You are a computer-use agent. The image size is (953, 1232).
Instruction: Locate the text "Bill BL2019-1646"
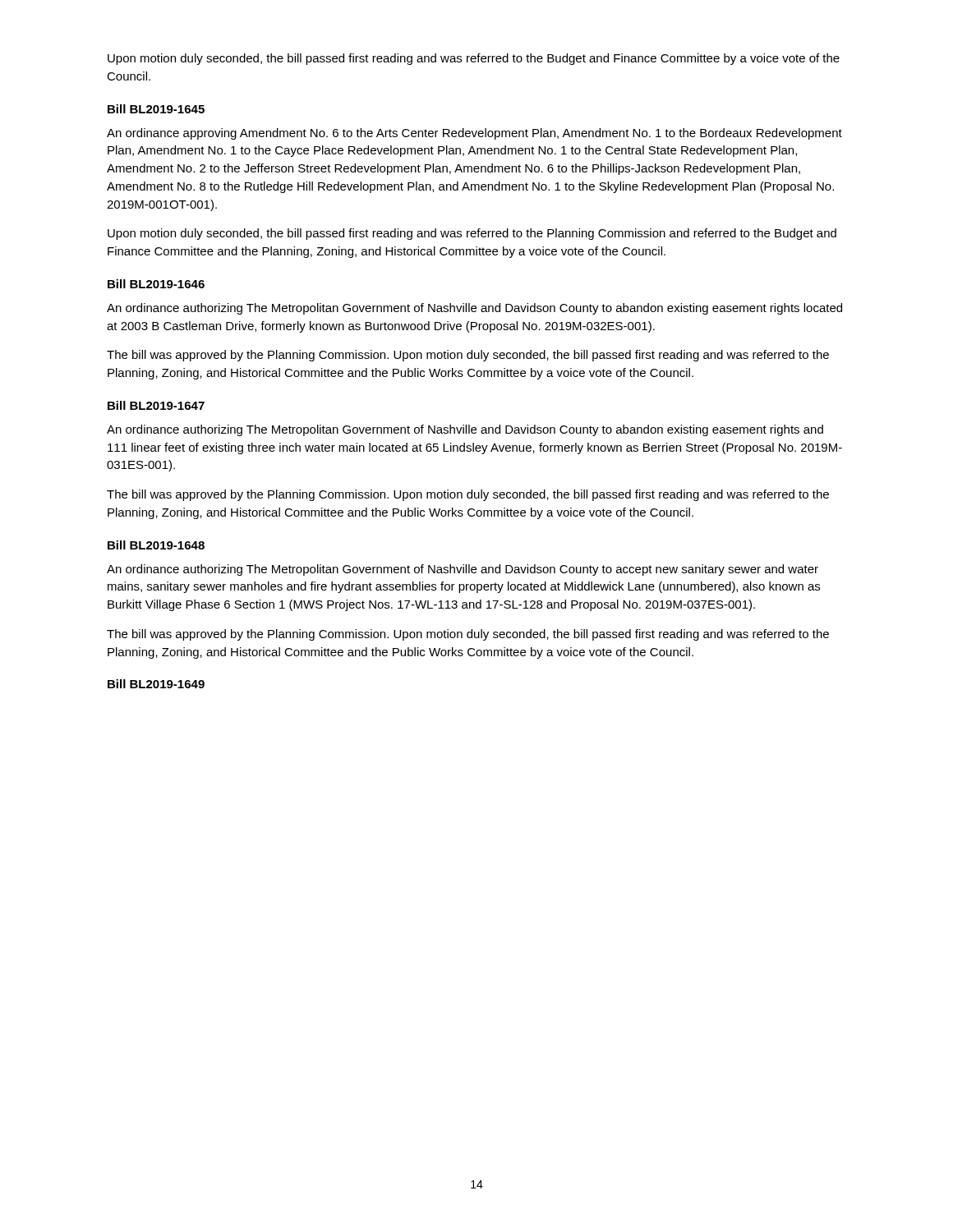(x=156, y=284)
